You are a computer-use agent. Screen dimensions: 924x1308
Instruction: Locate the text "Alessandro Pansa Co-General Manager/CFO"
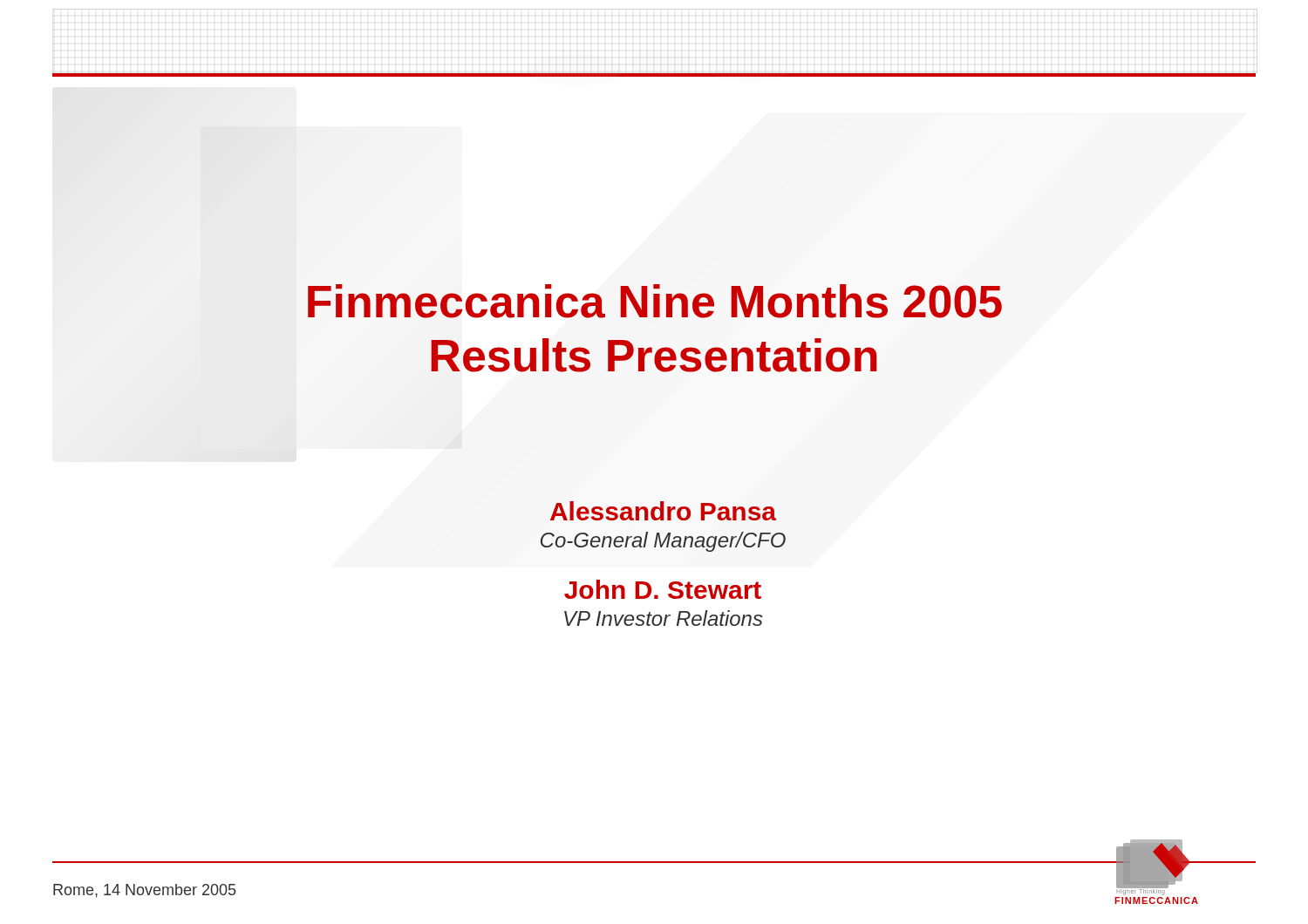[663, 525]
